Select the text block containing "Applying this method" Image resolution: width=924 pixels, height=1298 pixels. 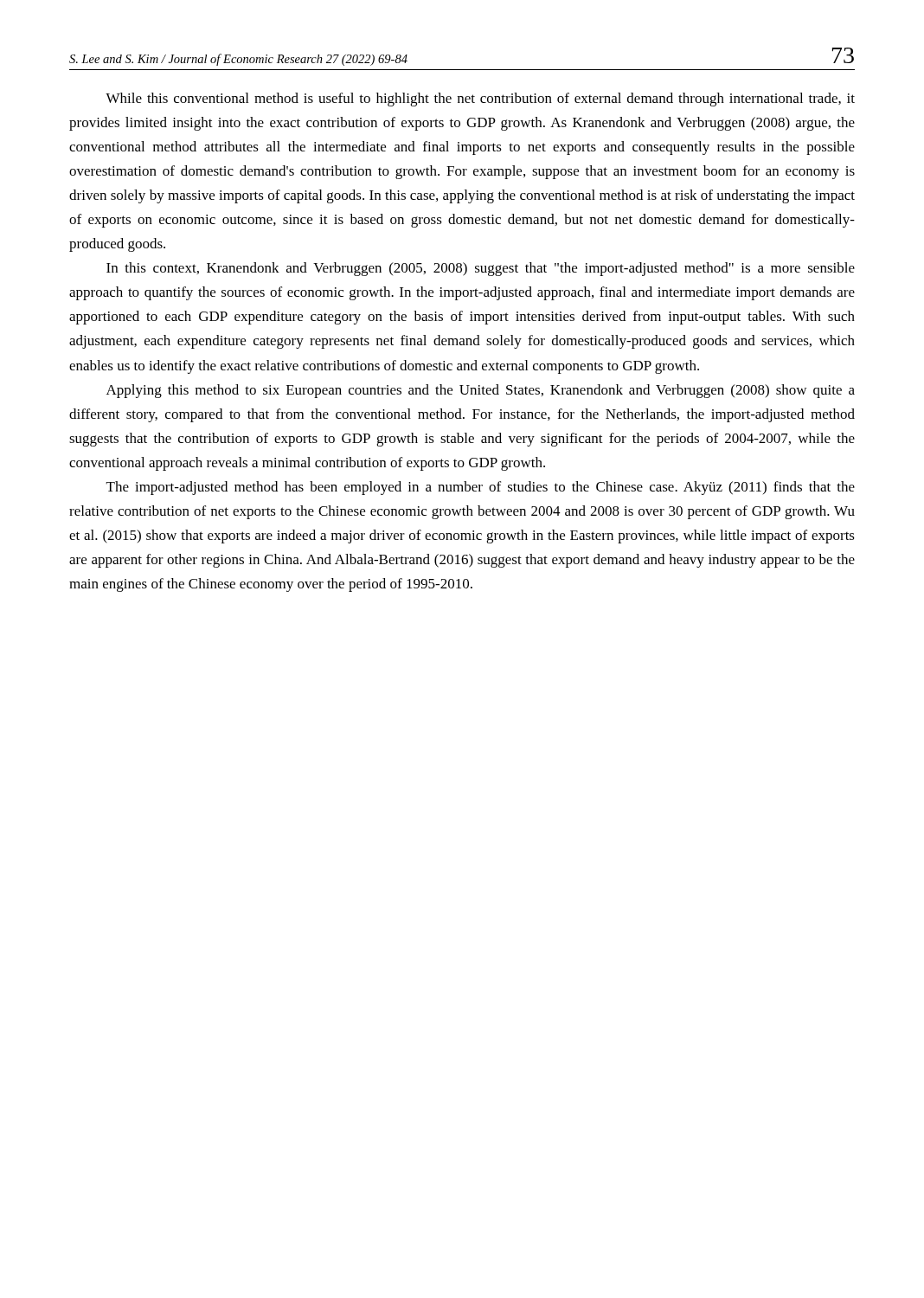click(462, 426)
